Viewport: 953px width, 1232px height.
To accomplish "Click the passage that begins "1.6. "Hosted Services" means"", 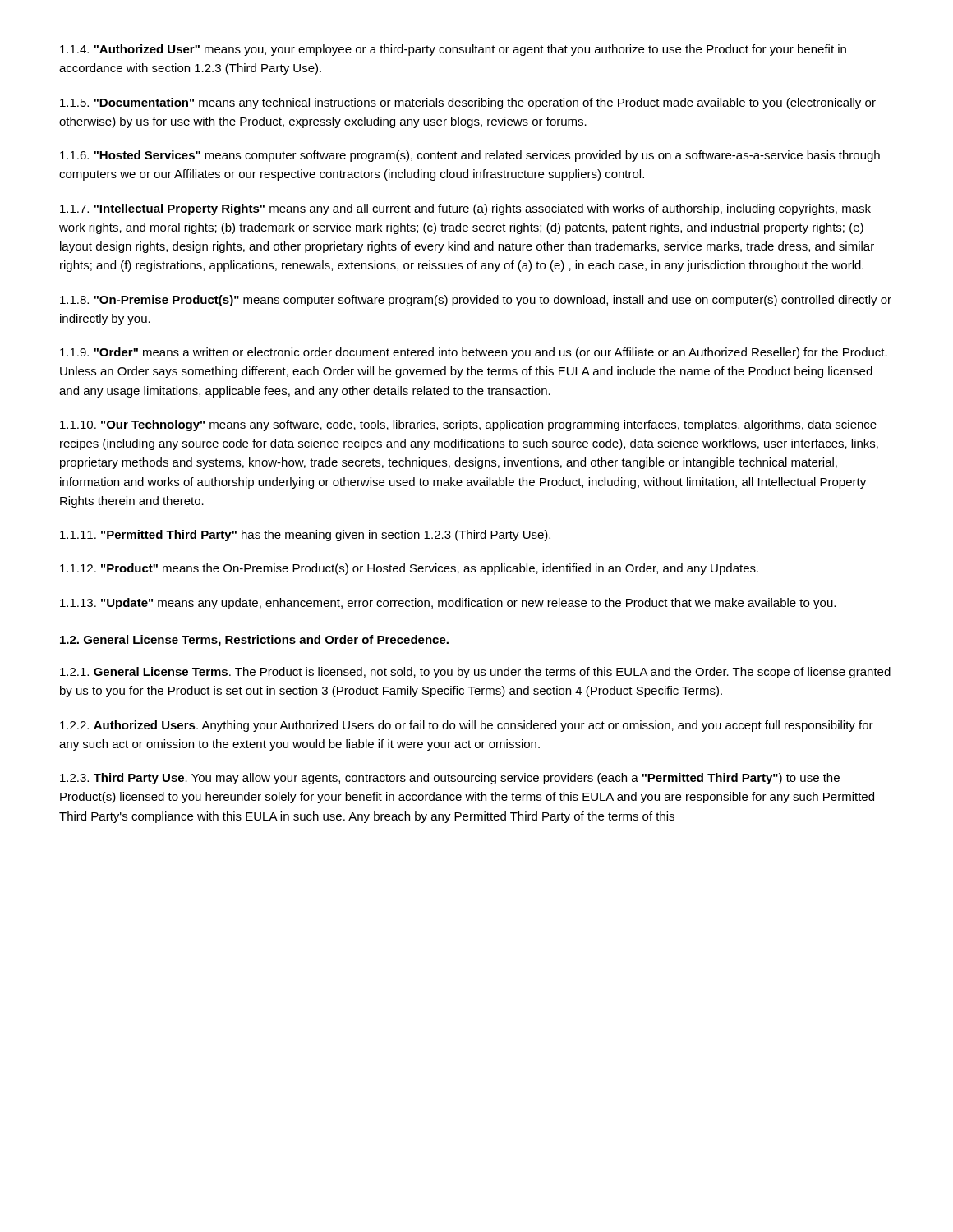I will [470, 164].
